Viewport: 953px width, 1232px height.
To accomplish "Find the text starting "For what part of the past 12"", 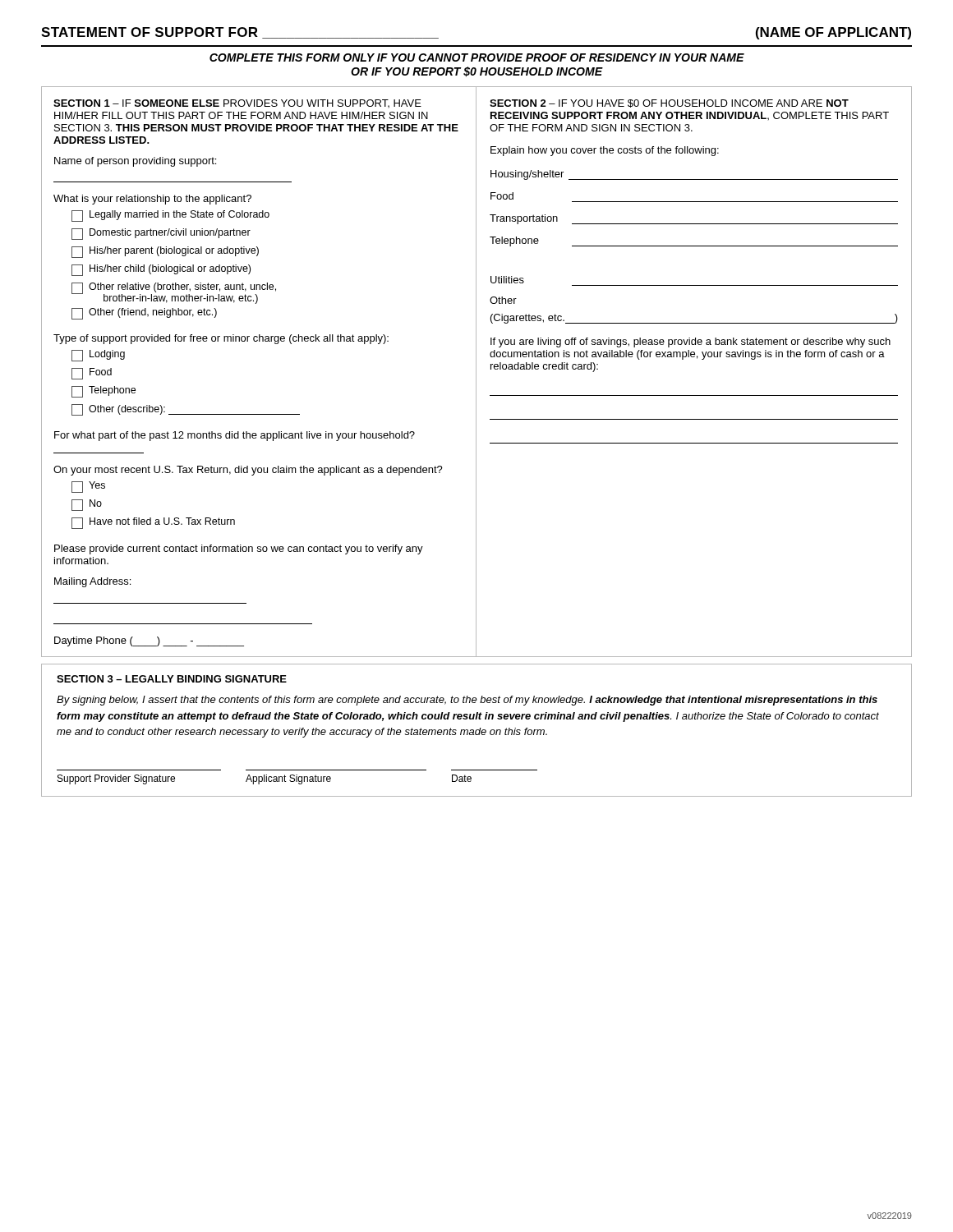I will point(234,441).
